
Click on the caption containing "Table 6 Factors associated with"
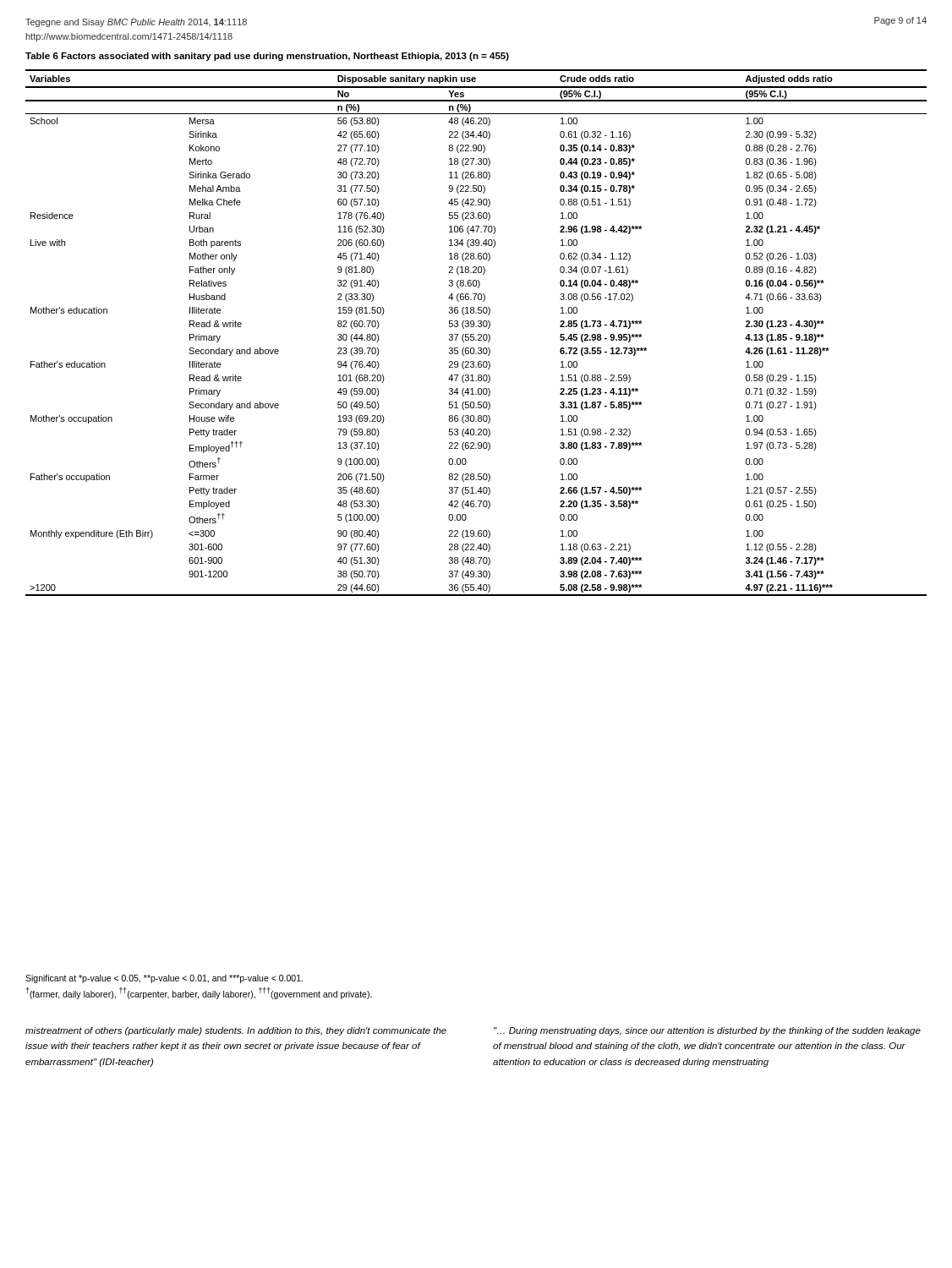[x=267, y=56]
